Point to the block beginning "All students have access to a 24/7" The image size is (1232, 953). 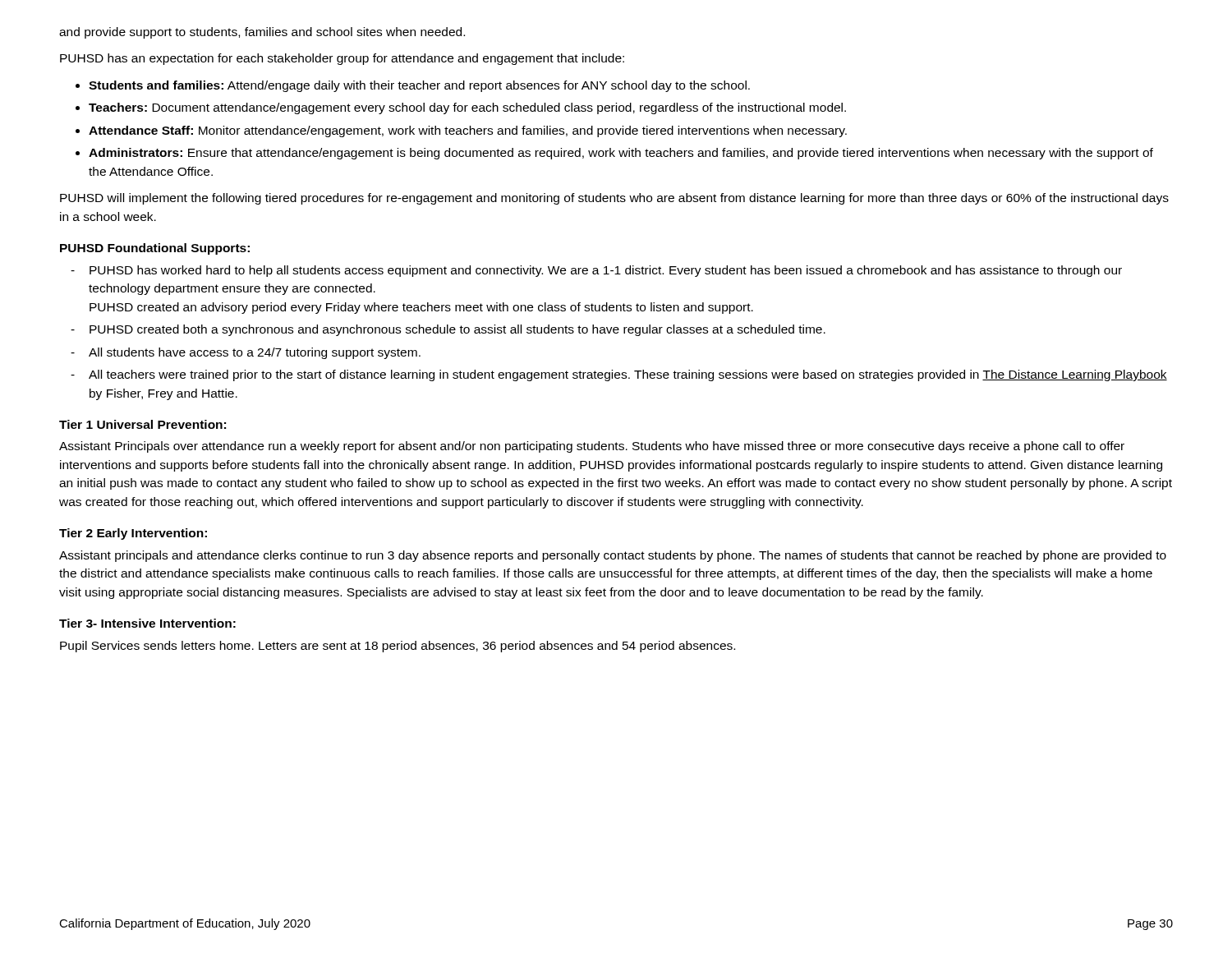tap(255, 352)
